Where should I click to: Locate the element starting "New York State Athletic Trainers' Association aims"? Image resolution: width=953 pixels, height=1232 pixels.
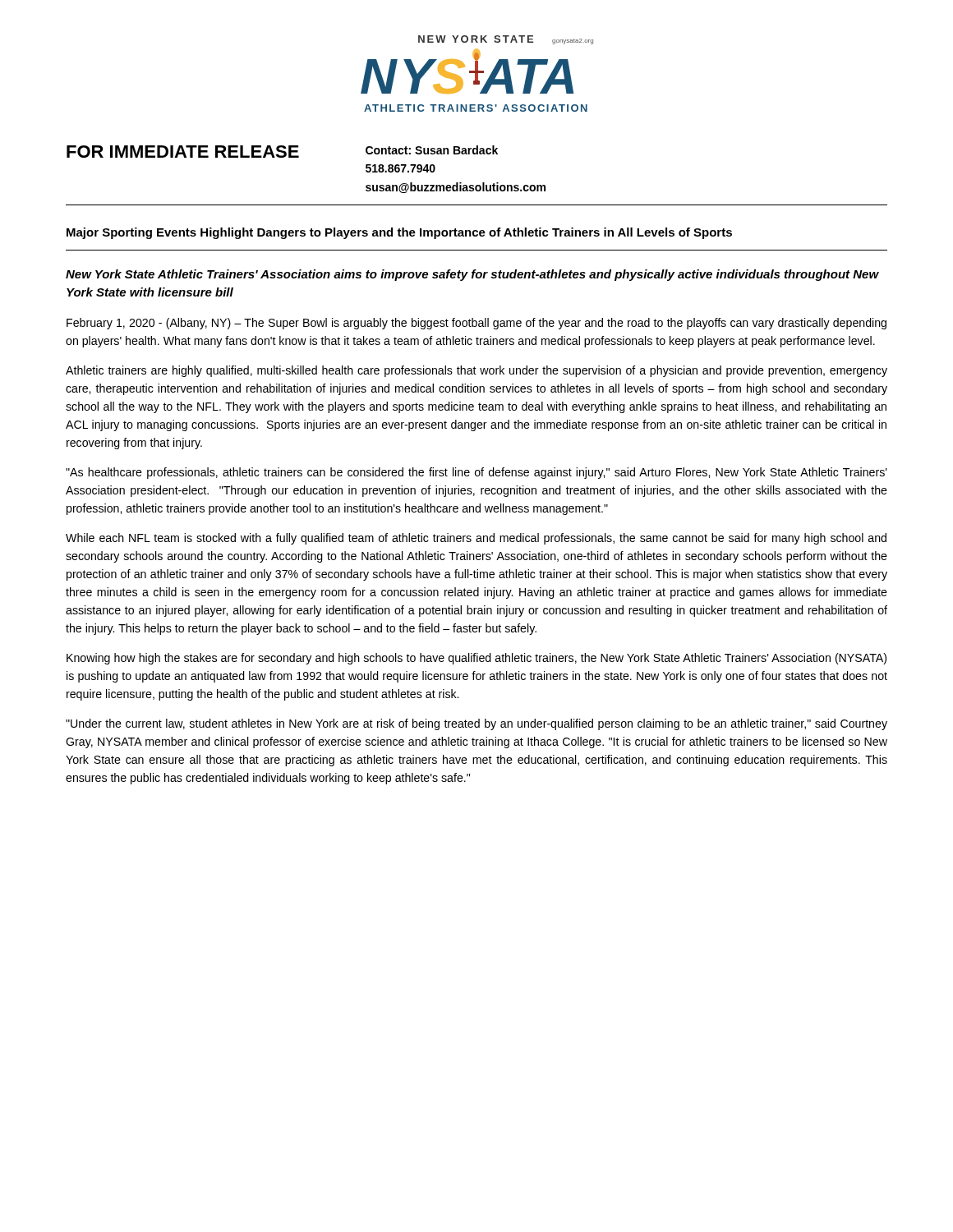coord(476,283)
